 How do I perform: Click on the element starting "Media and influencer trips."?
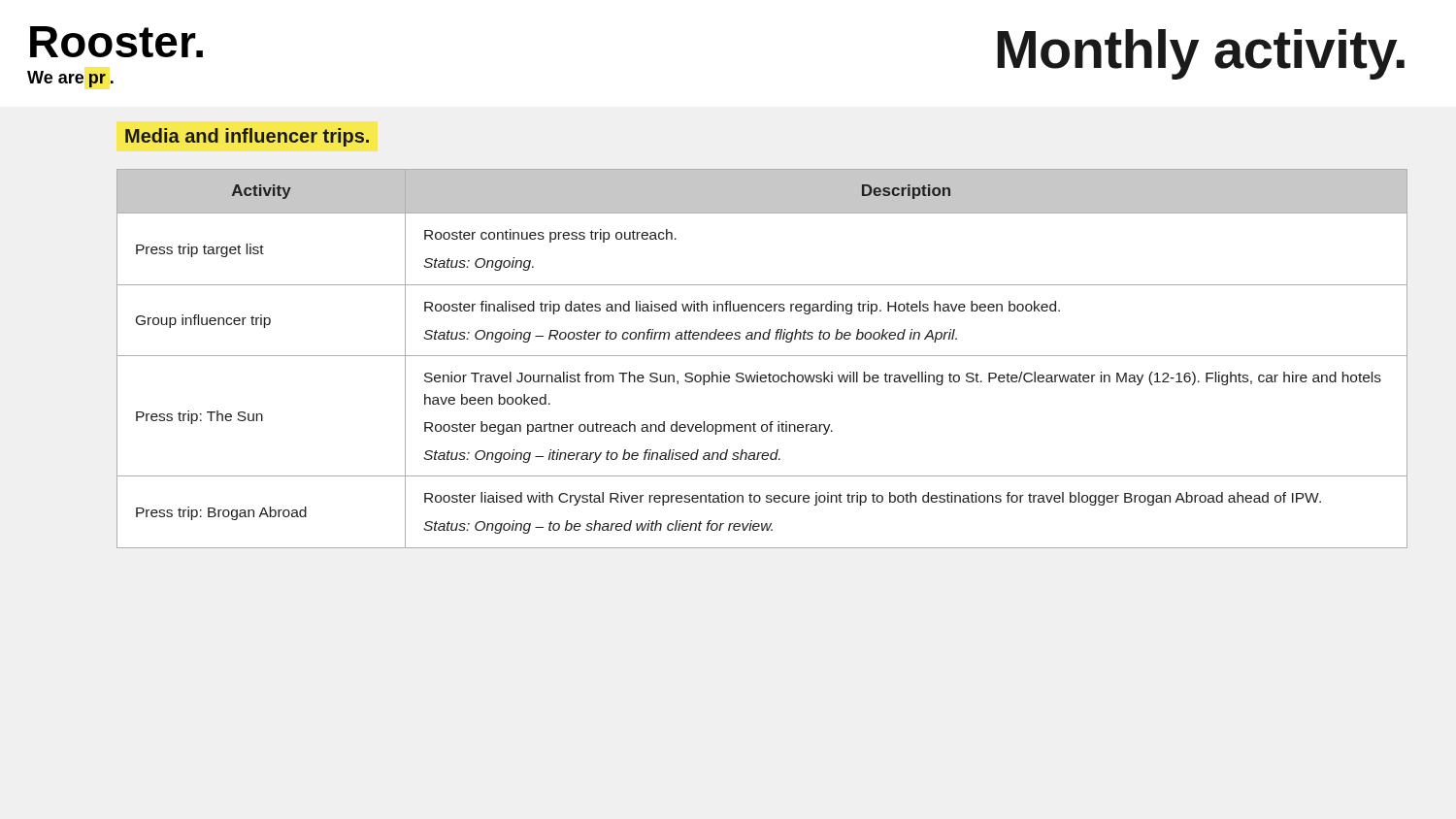coord(247,136)
